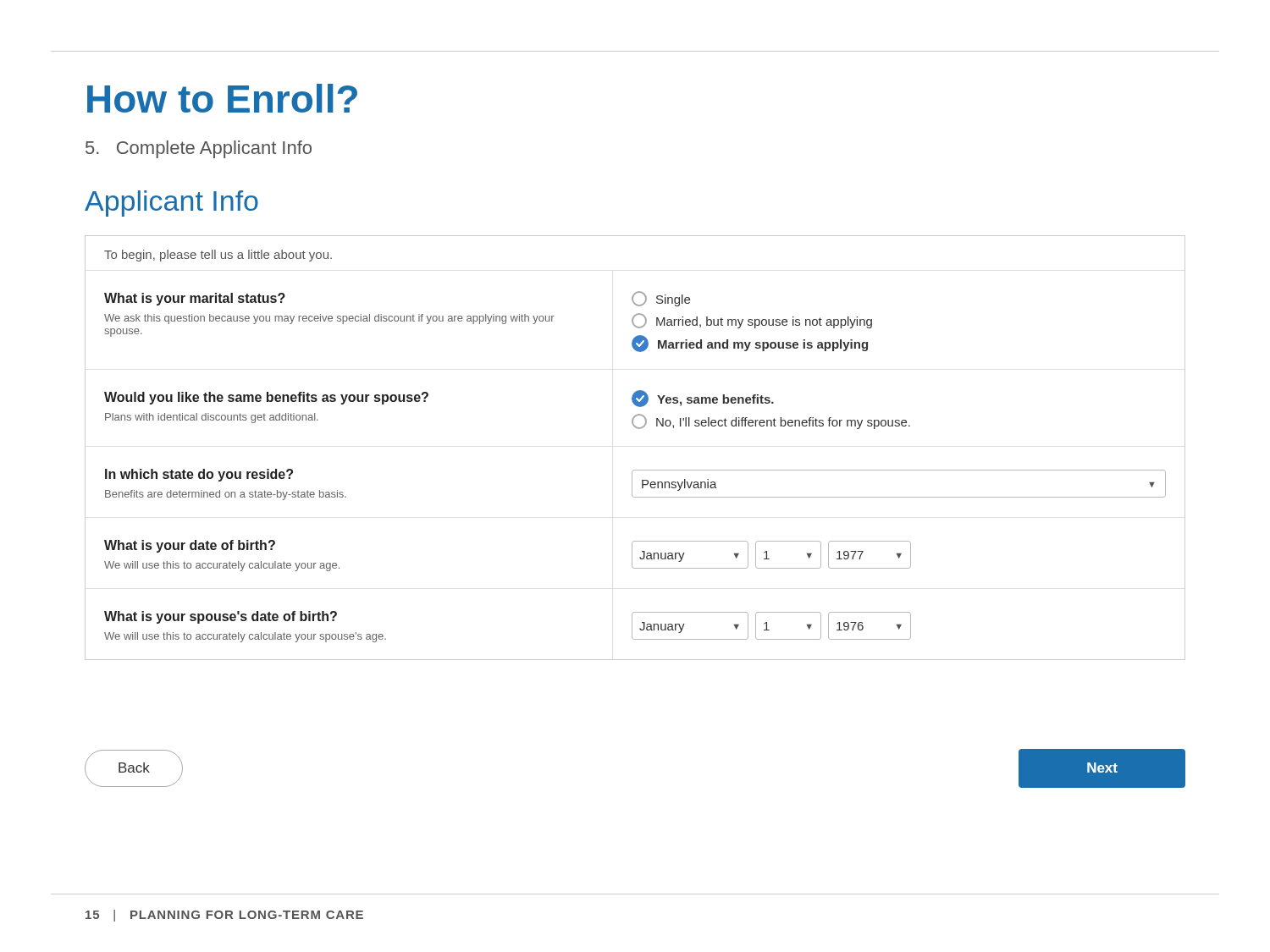Point to the passage starting "How to Enroll?"

[x=222, y=99]
